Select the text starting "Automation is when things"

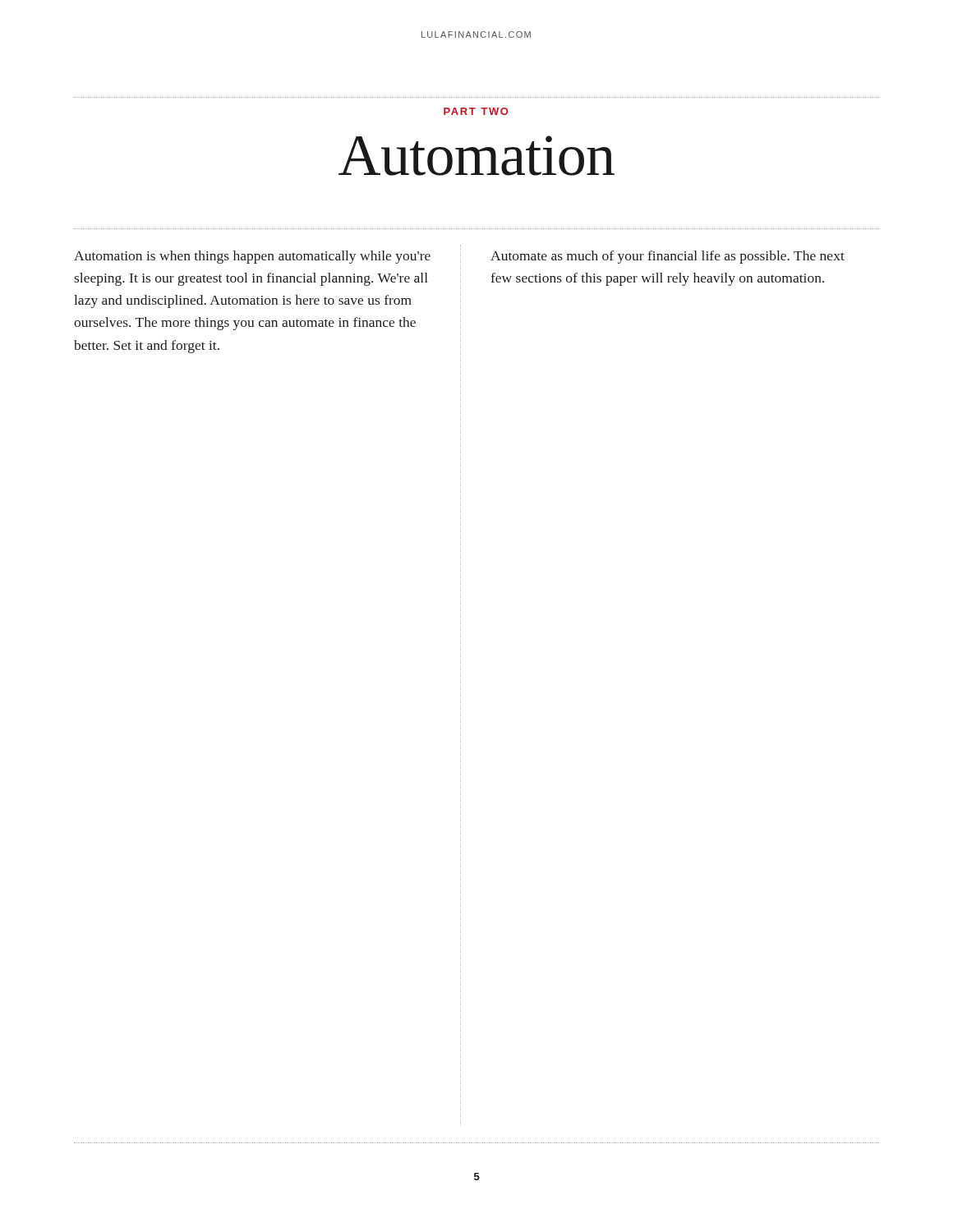tap(255, 300)
